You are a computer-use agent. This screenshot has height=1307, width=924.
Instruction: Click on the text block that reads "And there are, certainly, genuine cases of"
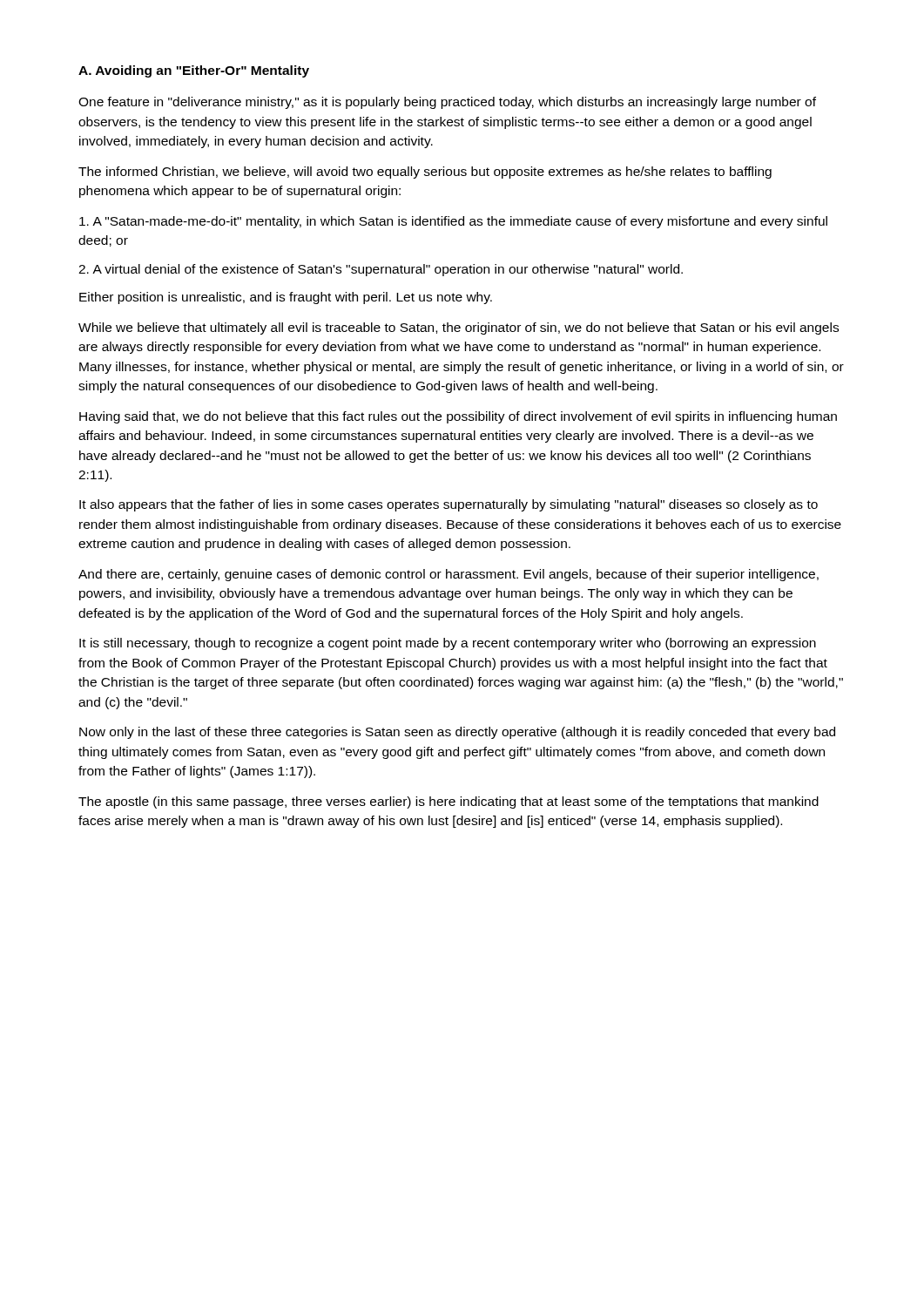pyautogui.click(x=449, y=593)
